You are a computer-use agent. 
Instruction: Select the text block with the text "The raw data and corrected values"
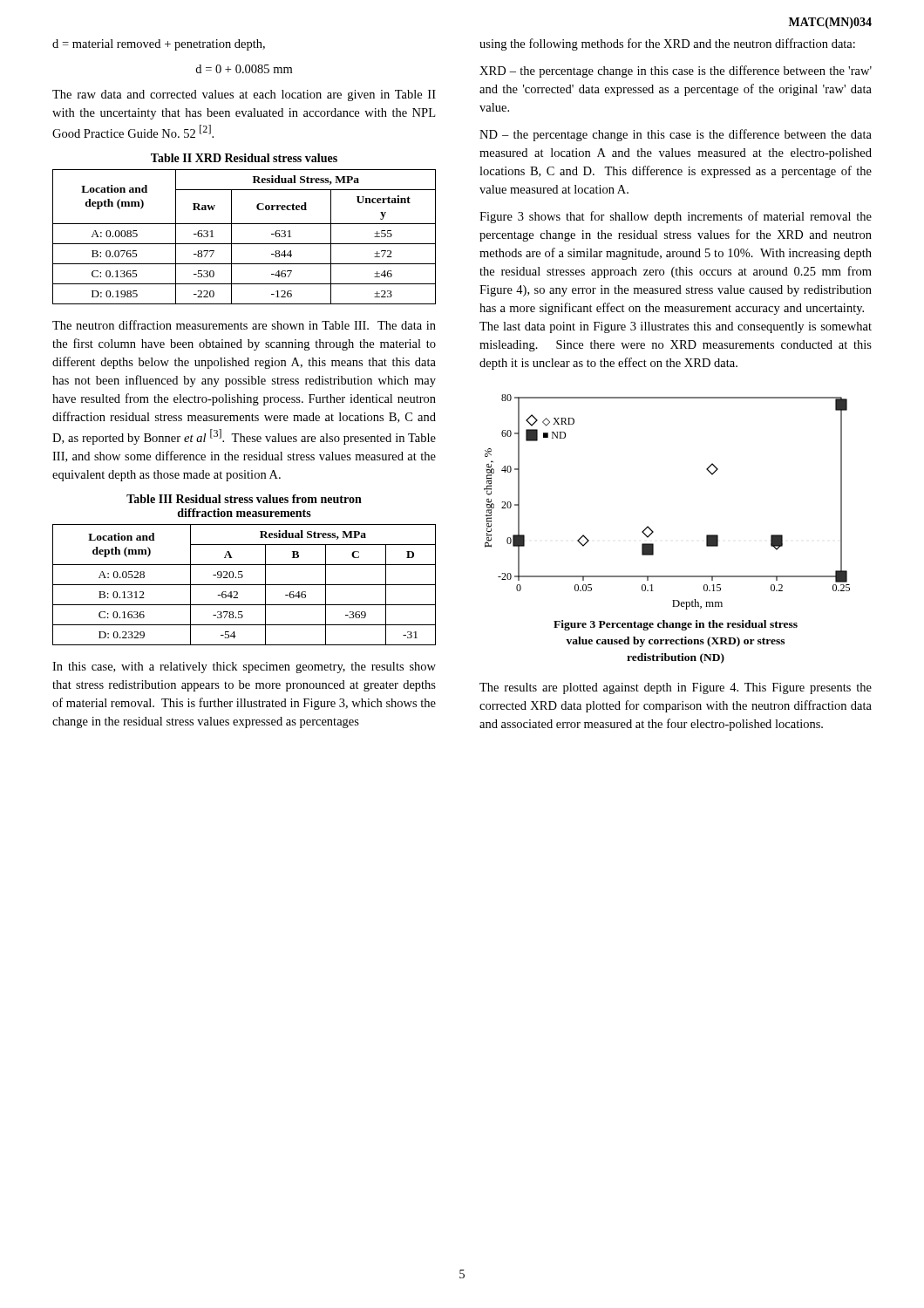point(244,114)
